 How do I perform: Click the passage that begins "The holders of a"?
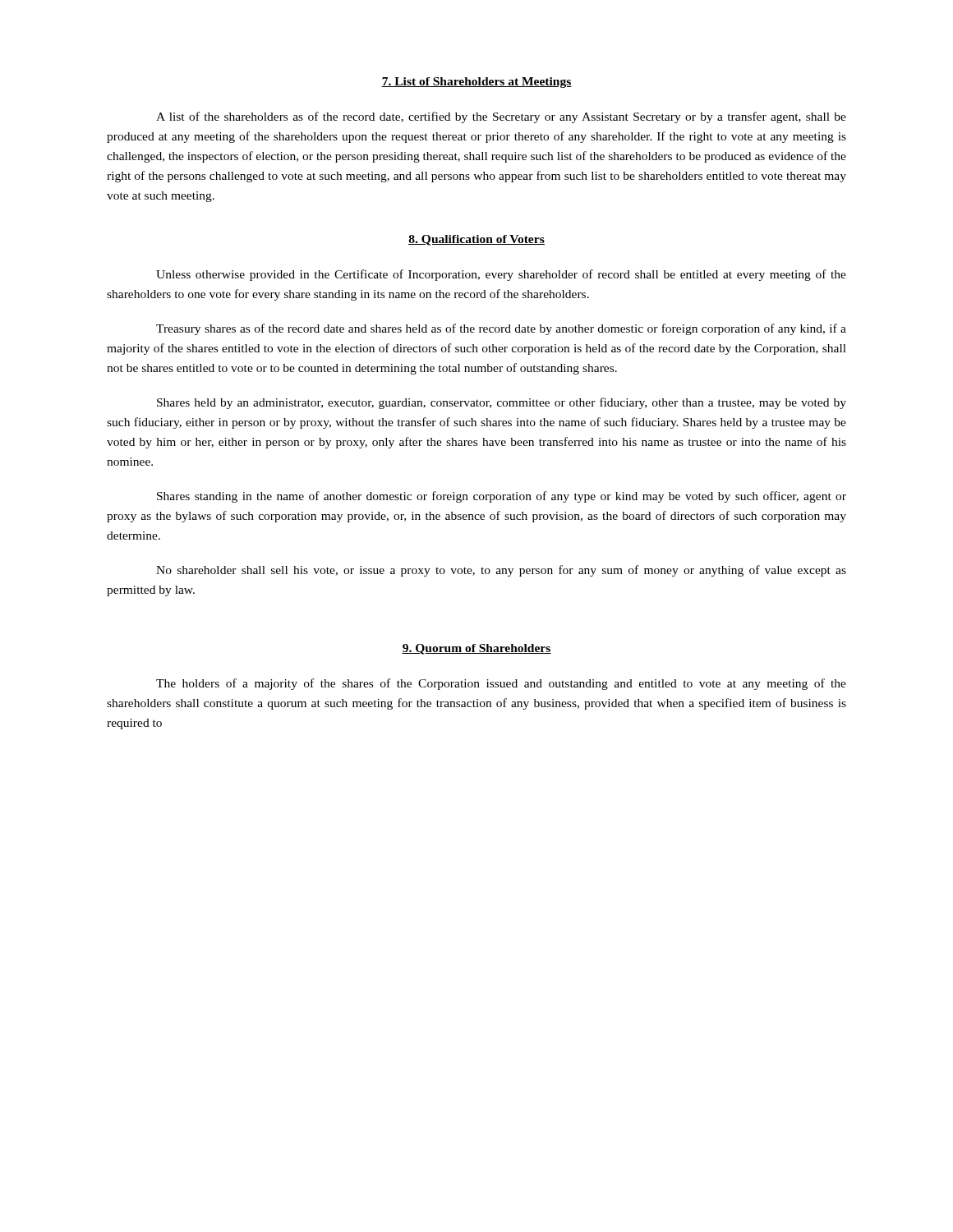click(x=476, y=703)
